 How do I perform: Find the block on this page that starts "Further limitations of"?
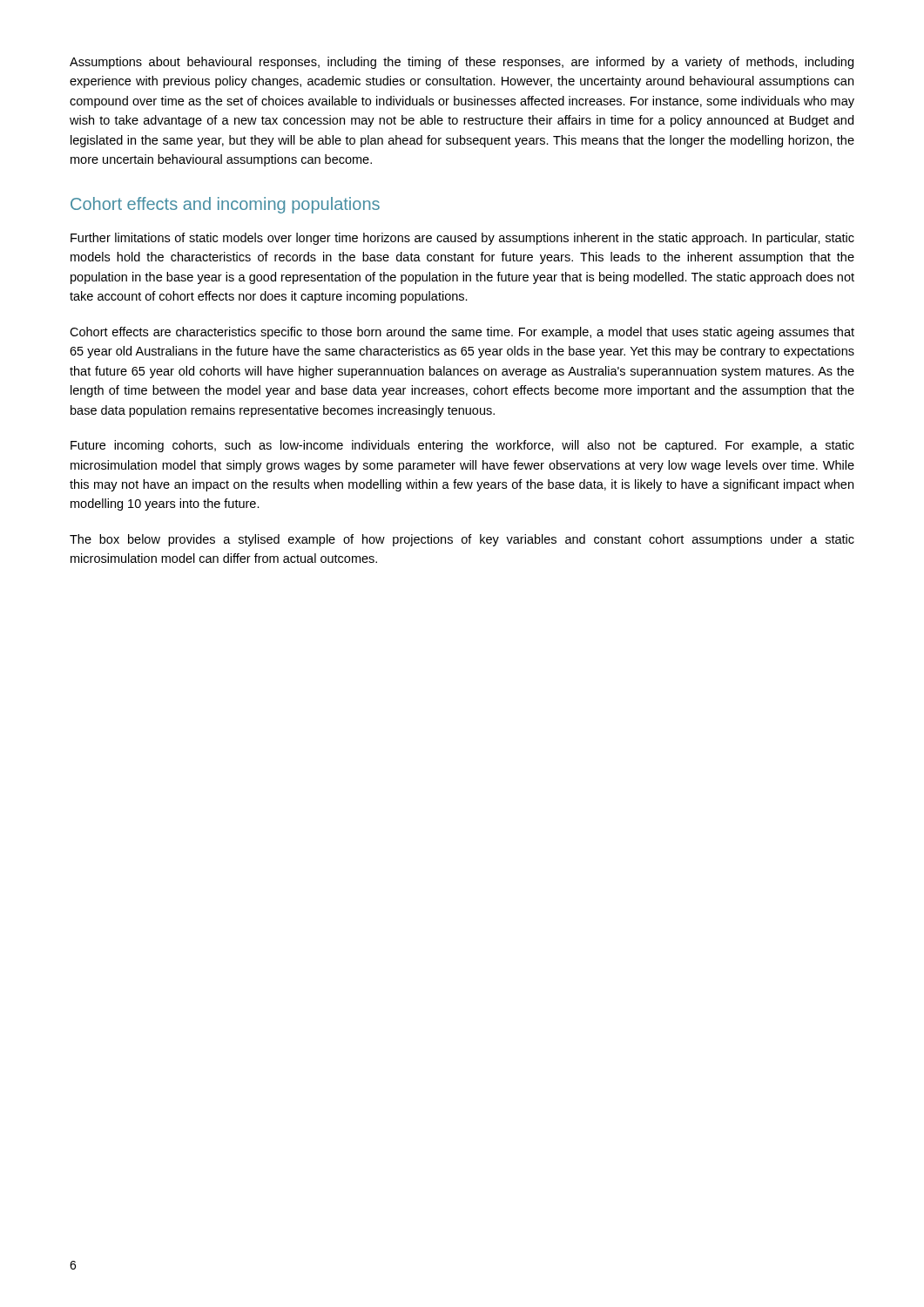(x=462, y=267)
